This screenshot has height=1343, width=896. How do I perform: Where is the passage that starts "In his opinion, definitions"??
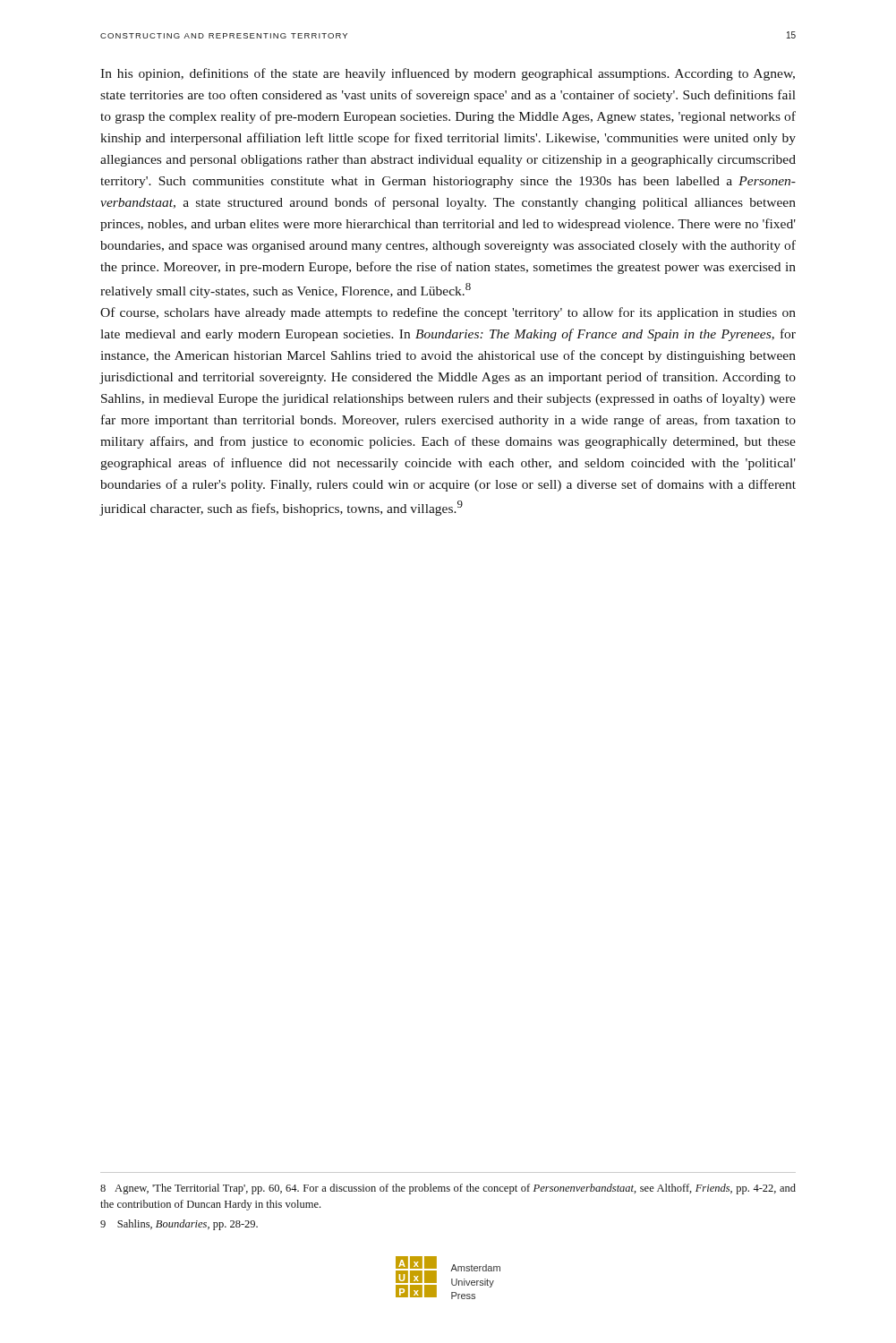coord(448,182)
